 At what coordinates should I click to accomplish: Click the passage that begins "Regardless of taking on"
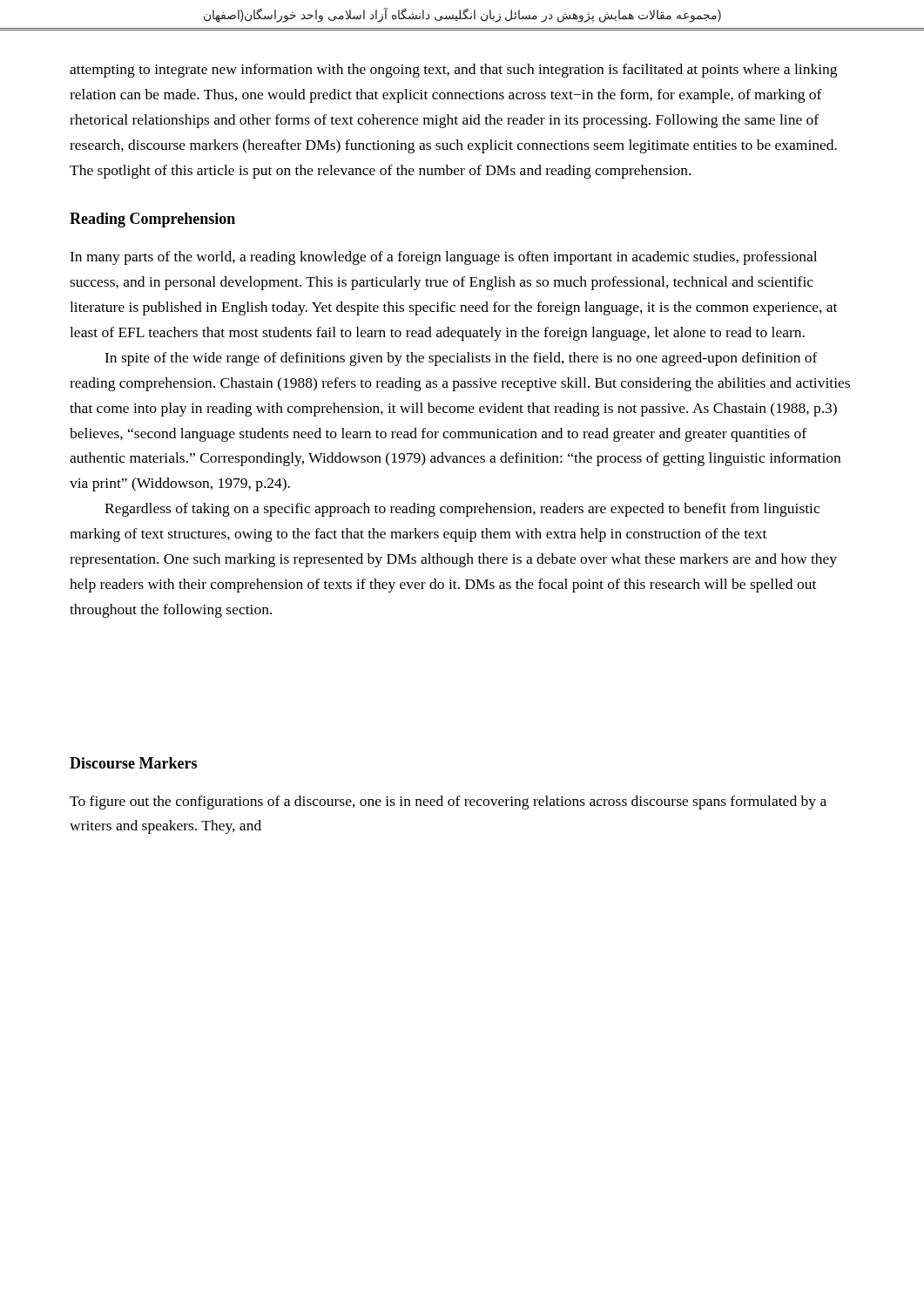[x=453, y=558]
